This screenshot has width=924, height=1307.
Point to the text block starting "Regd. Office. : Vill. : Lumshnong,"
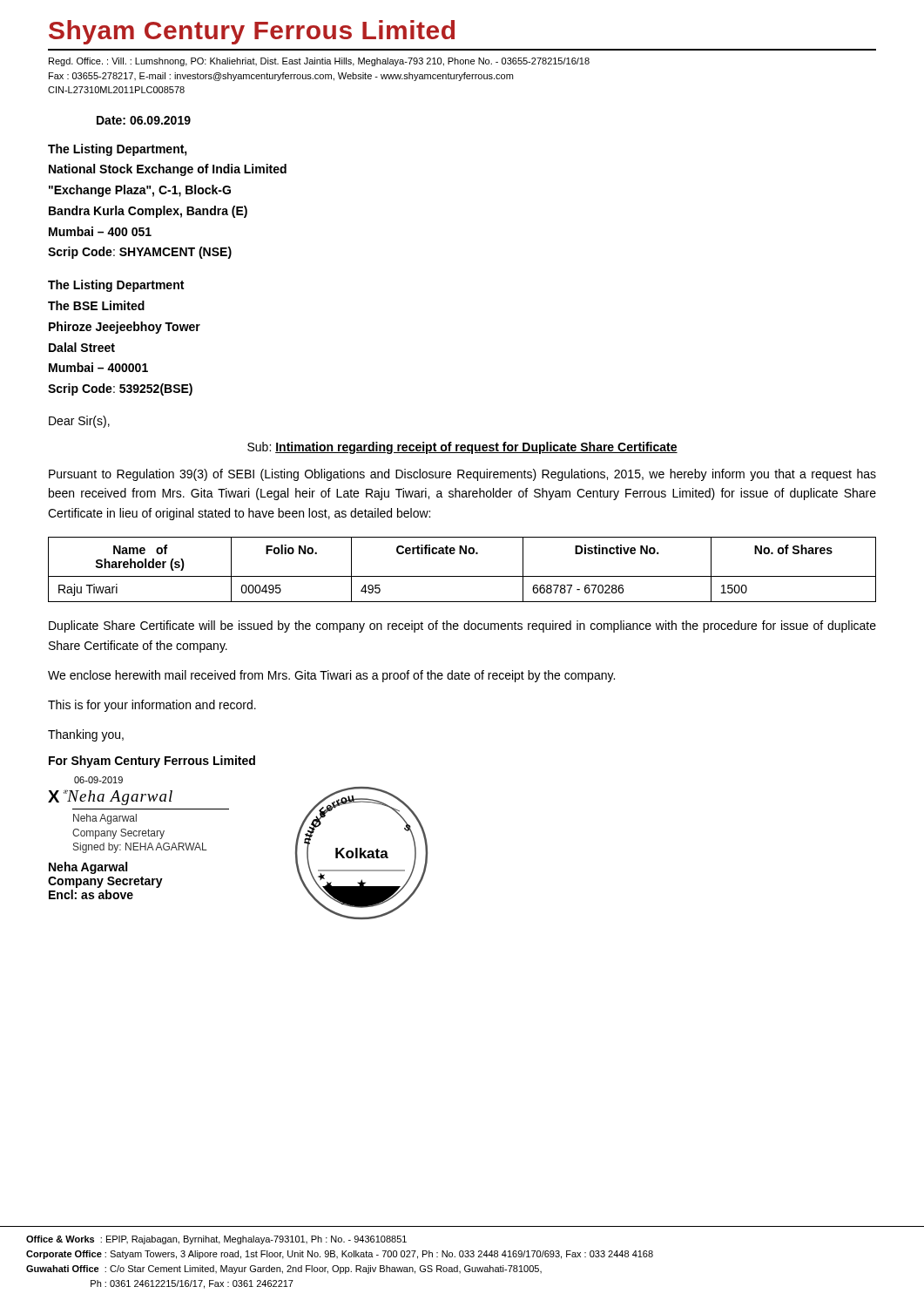319,75
